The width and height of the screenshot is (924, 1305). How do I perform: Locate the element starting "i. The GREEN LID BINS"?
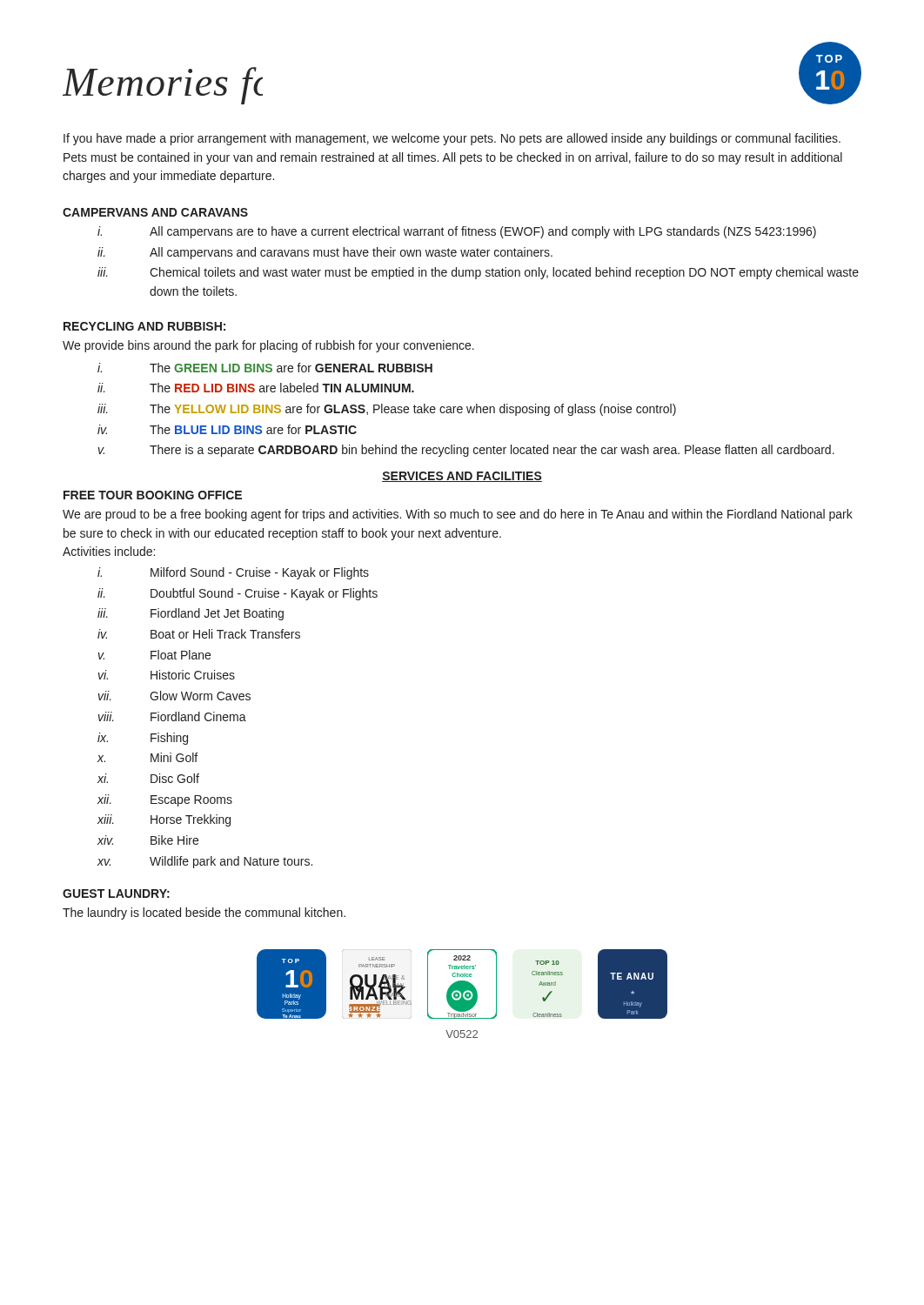pos(265,368)
